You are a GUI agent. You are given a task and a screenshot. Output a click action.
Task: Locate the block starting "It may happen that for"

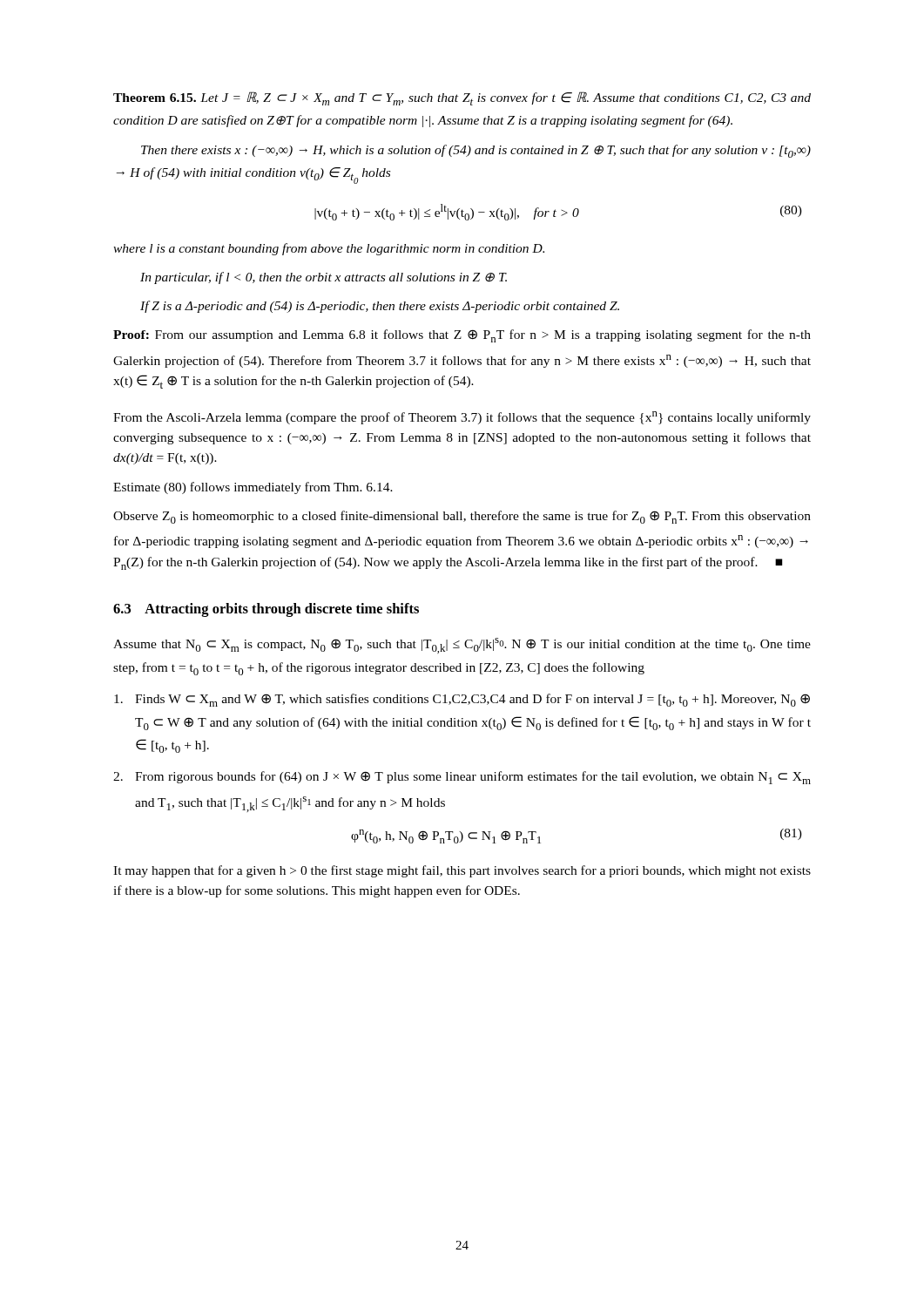(462, 880)
